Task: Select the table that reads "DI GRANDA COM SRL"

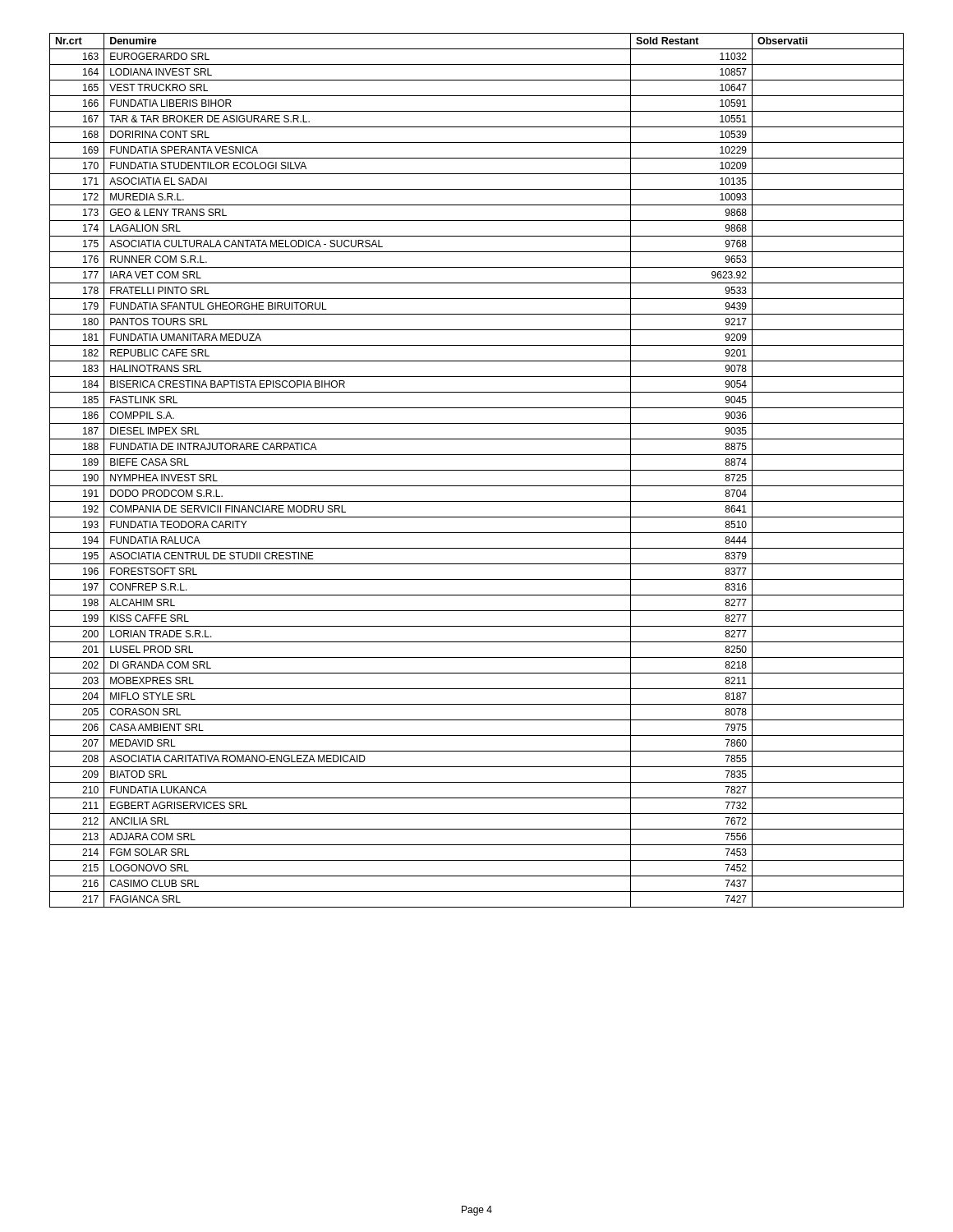Action: [x=476, y=470]
